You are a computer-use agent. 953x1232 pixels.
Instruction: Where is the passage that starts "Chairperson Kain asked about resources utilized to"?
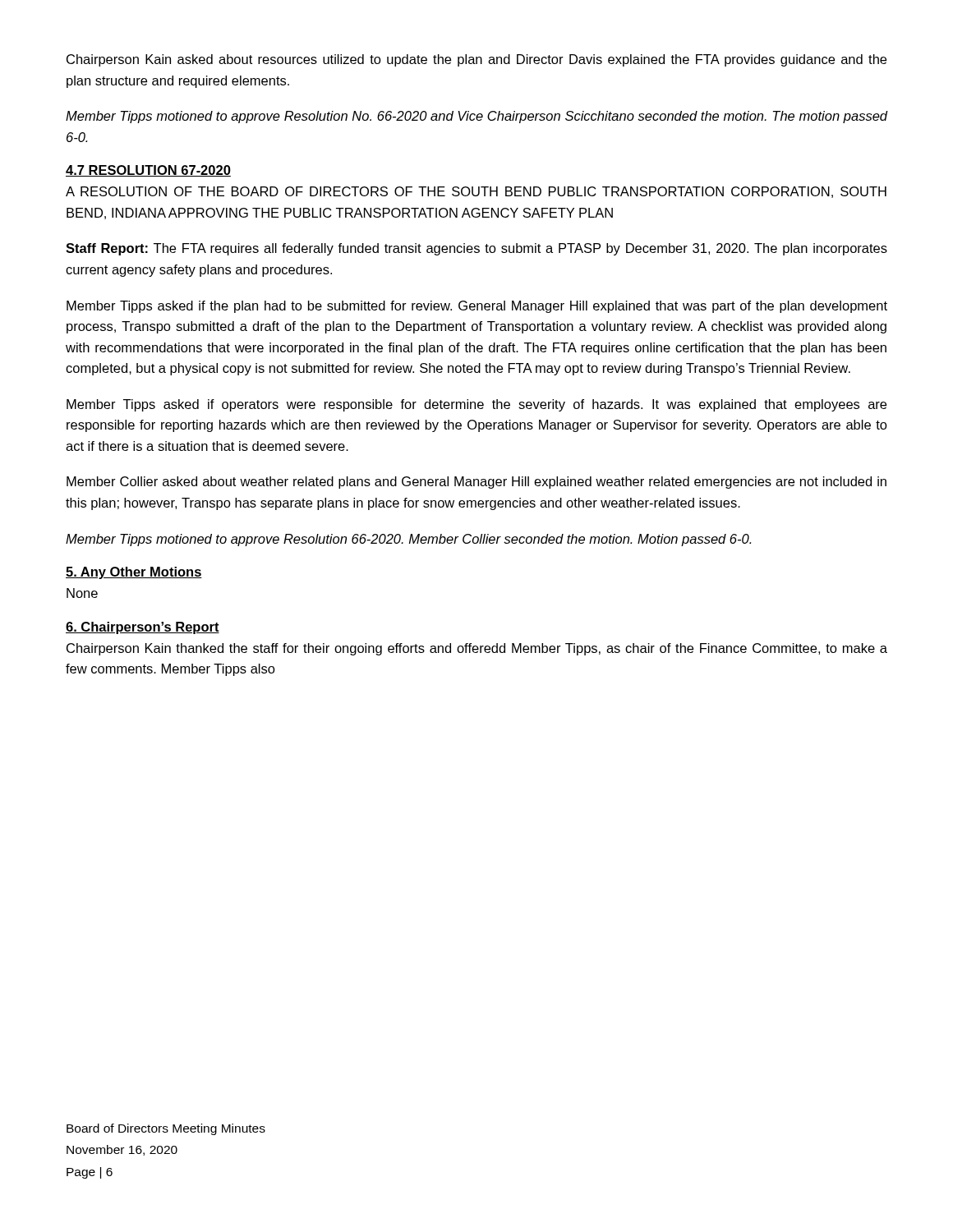[x=476, y=70]
